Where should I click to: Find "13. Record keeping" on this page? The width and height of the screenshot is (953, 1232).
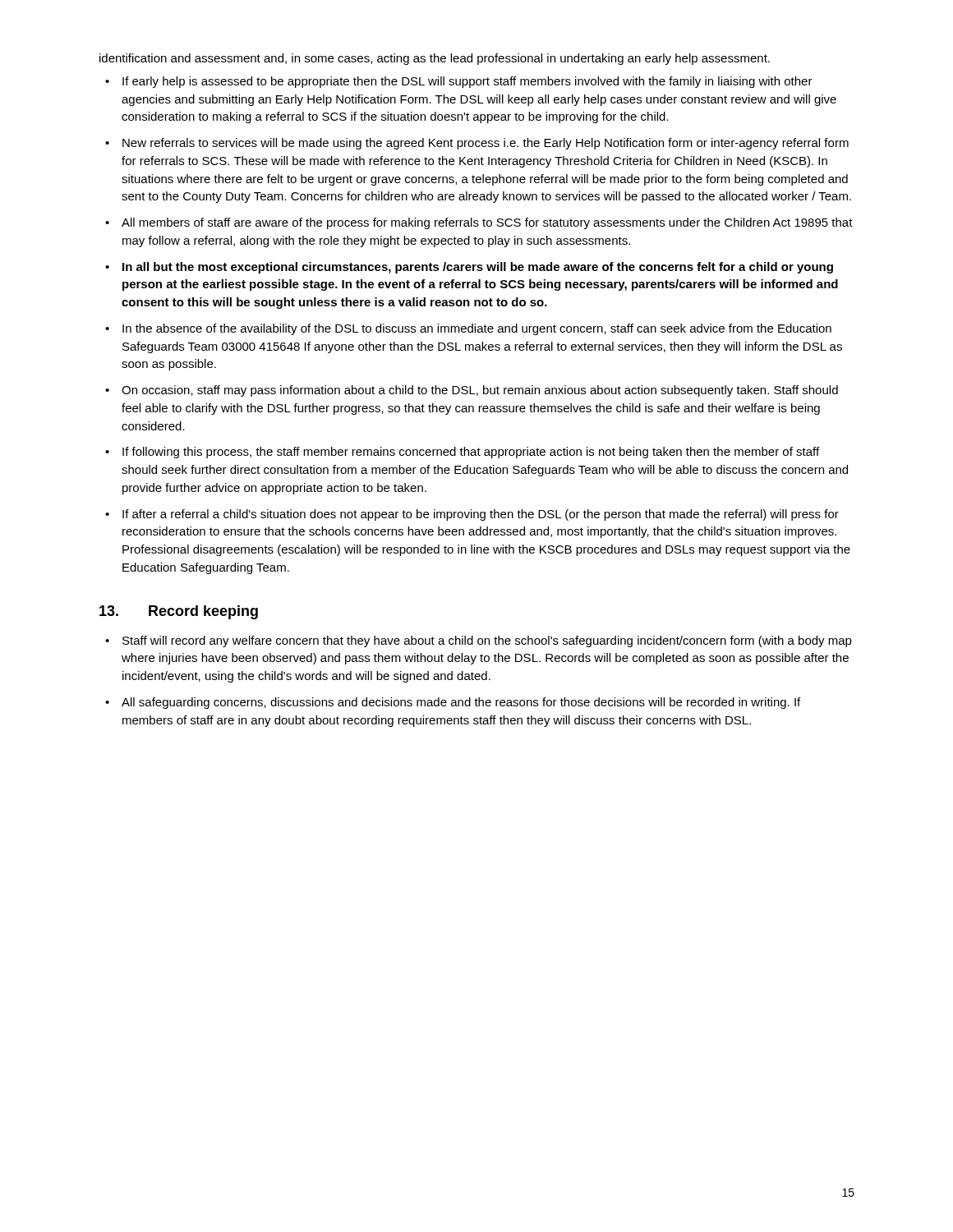pyautogui.click(x=179, y=611)
